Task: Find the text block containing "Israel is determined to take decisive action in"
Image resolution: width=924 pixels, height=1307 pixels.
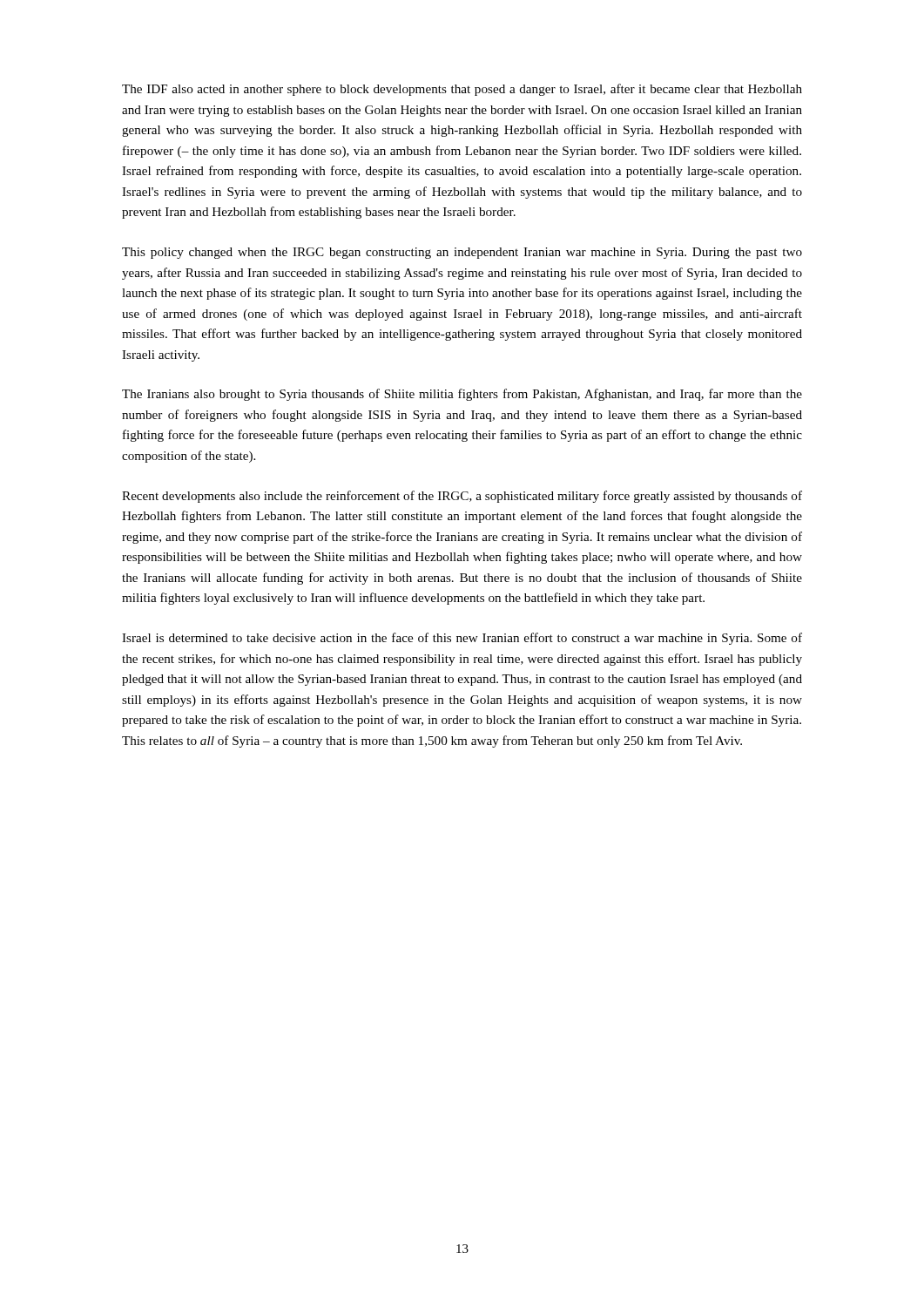Action: (x=462, y=689)
